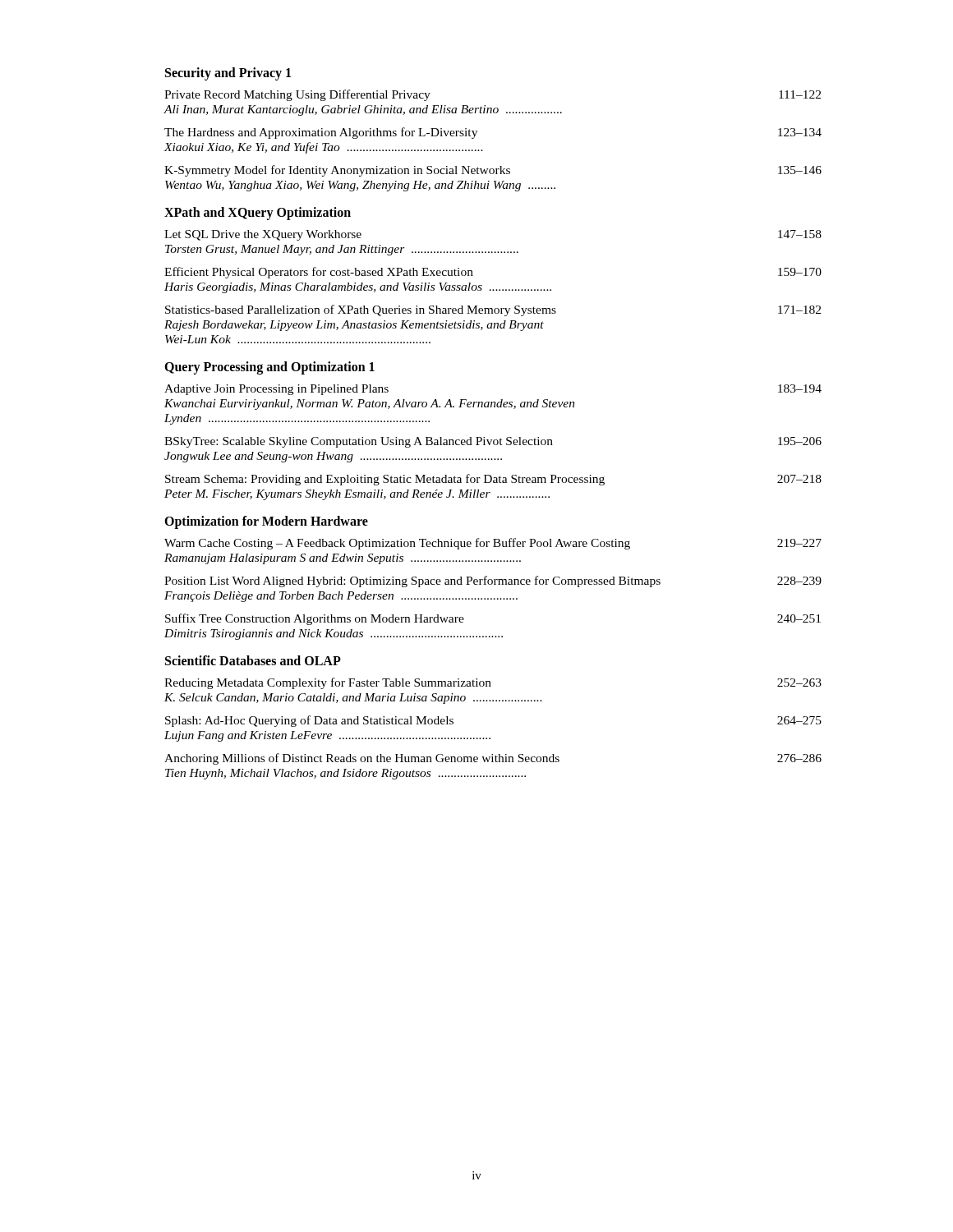Viewport: 953px width, 1232px height.
Task: Select the element starting "Reducing Metadata Complexity for"
Action: (x=493, y=690)
